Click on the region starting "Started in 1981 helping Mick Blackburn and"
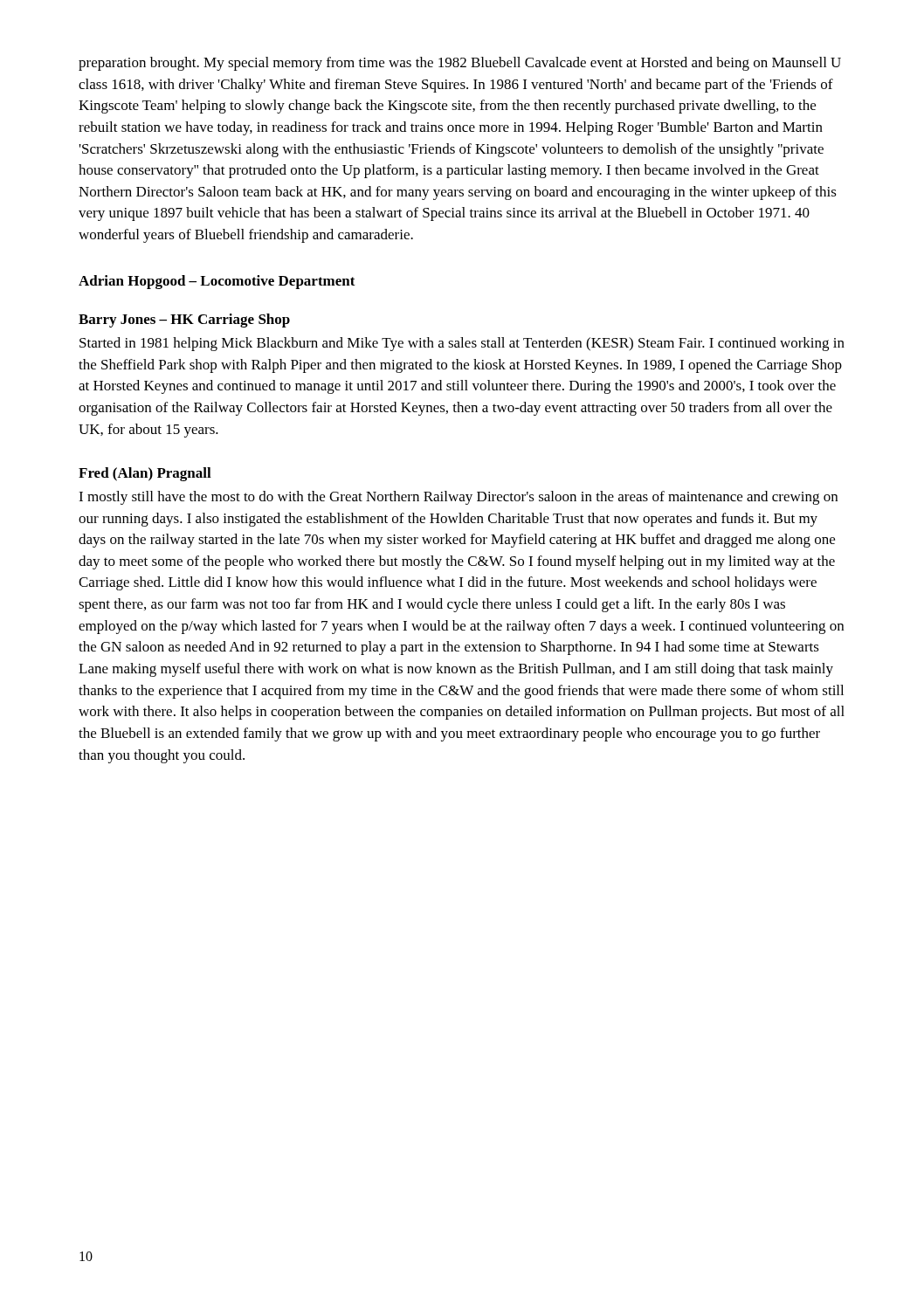Viewport: 924px width, 1310px height. point(462,386)
